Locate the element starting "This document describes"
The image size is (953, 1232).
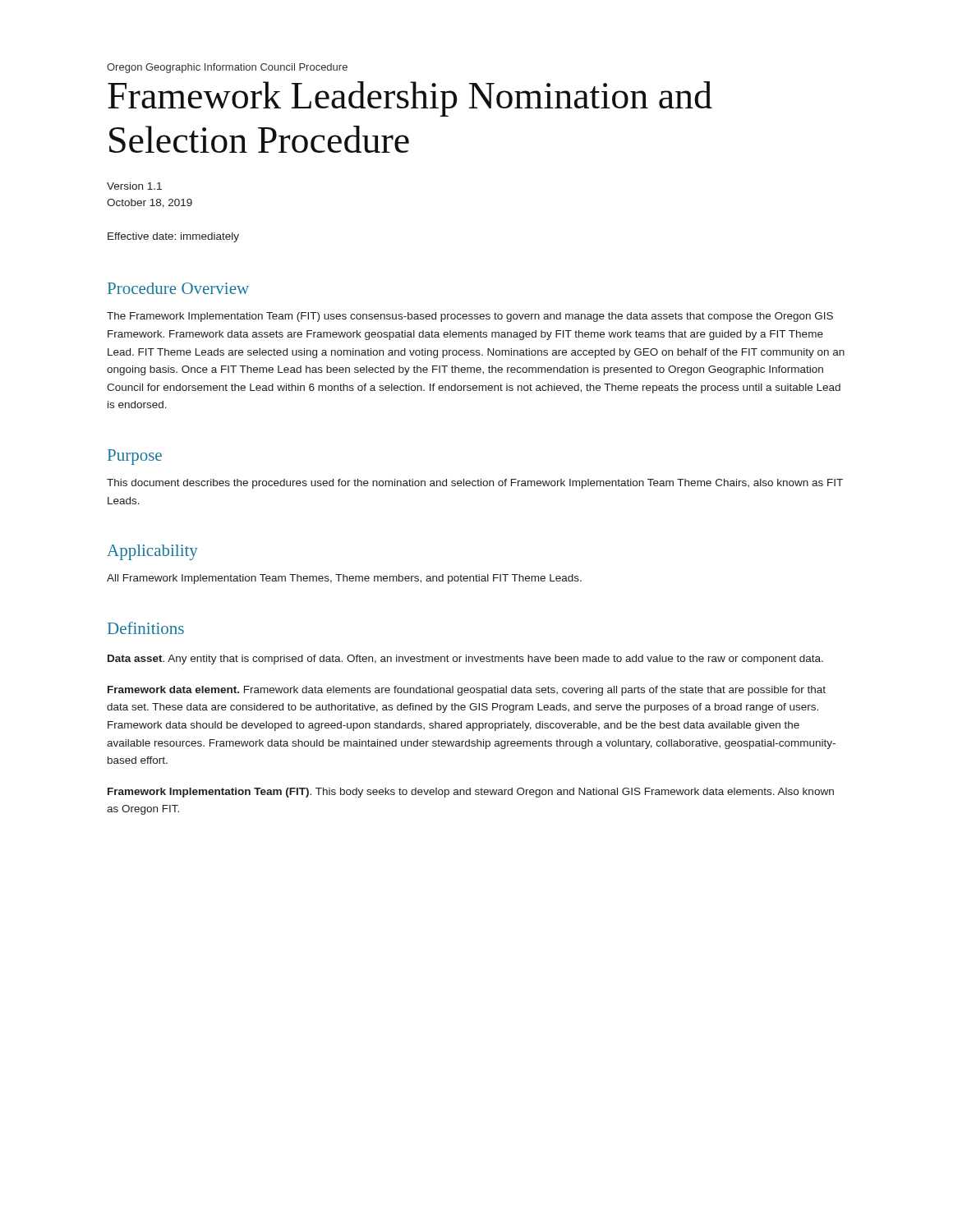tap(476, 492)
